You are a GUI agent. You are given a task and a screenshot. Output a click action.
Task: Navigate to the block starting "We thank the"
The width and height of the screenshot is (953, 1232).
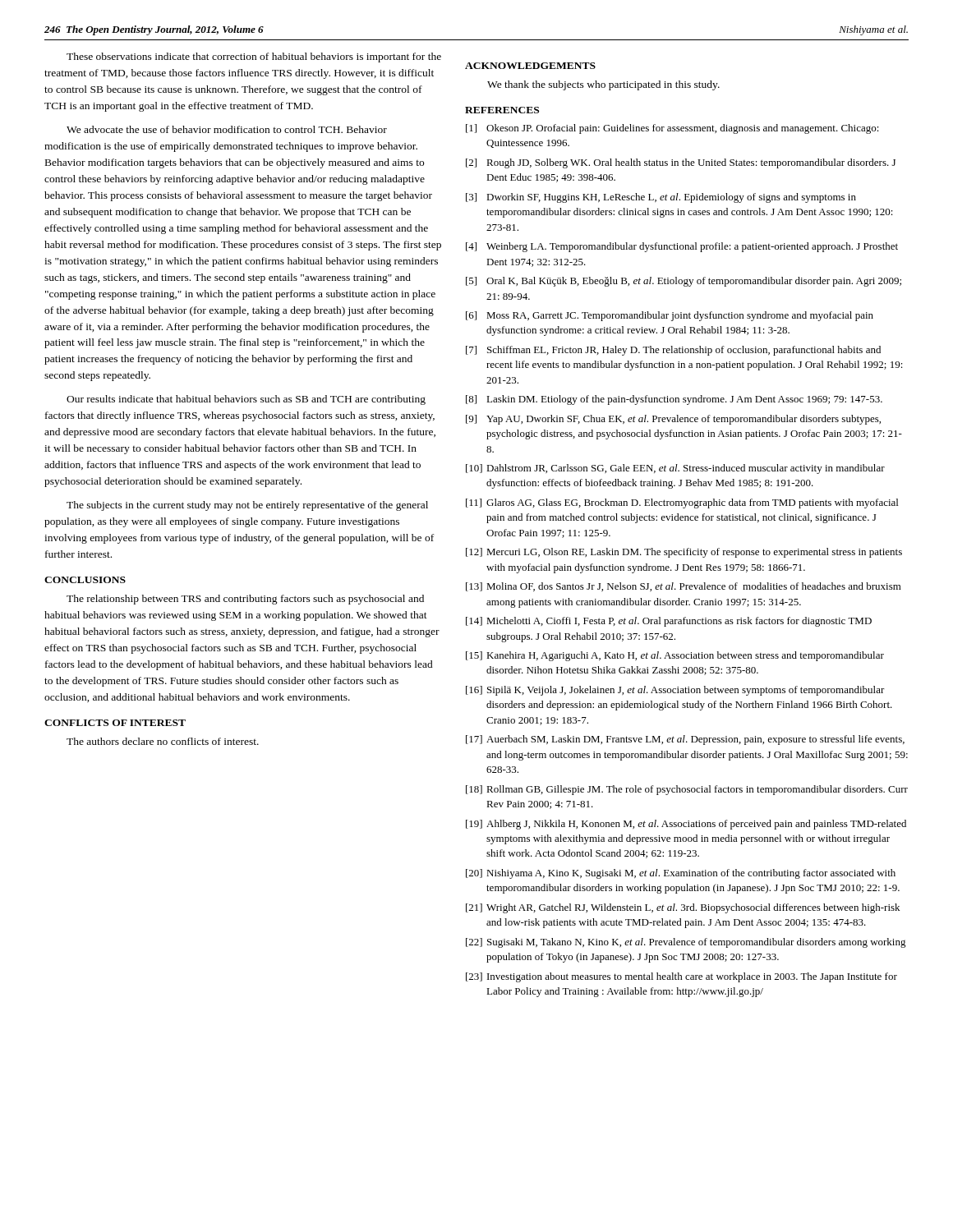tap(687, 85)
